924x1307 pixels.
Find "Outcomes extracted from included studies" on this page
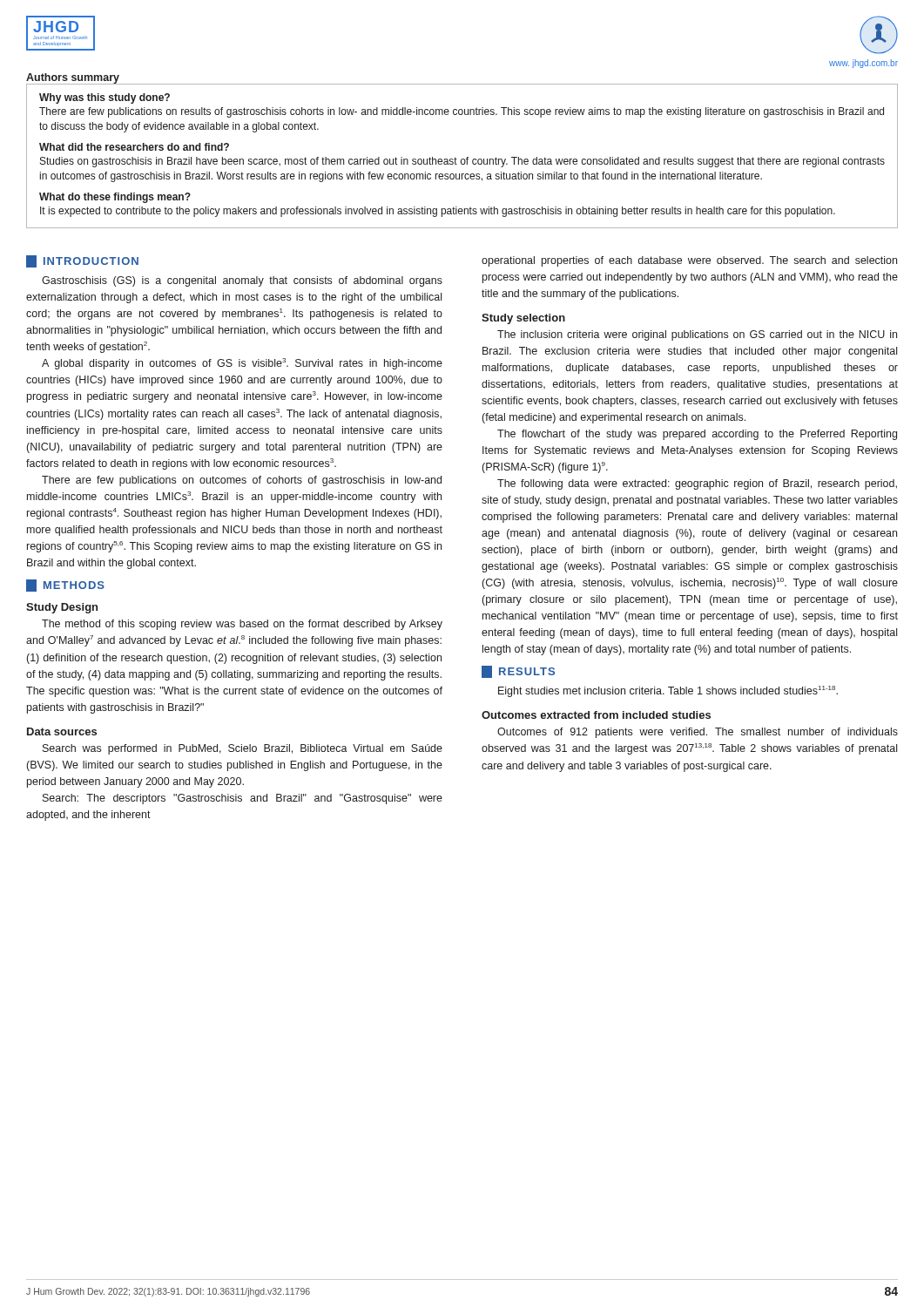pos(596,715)
